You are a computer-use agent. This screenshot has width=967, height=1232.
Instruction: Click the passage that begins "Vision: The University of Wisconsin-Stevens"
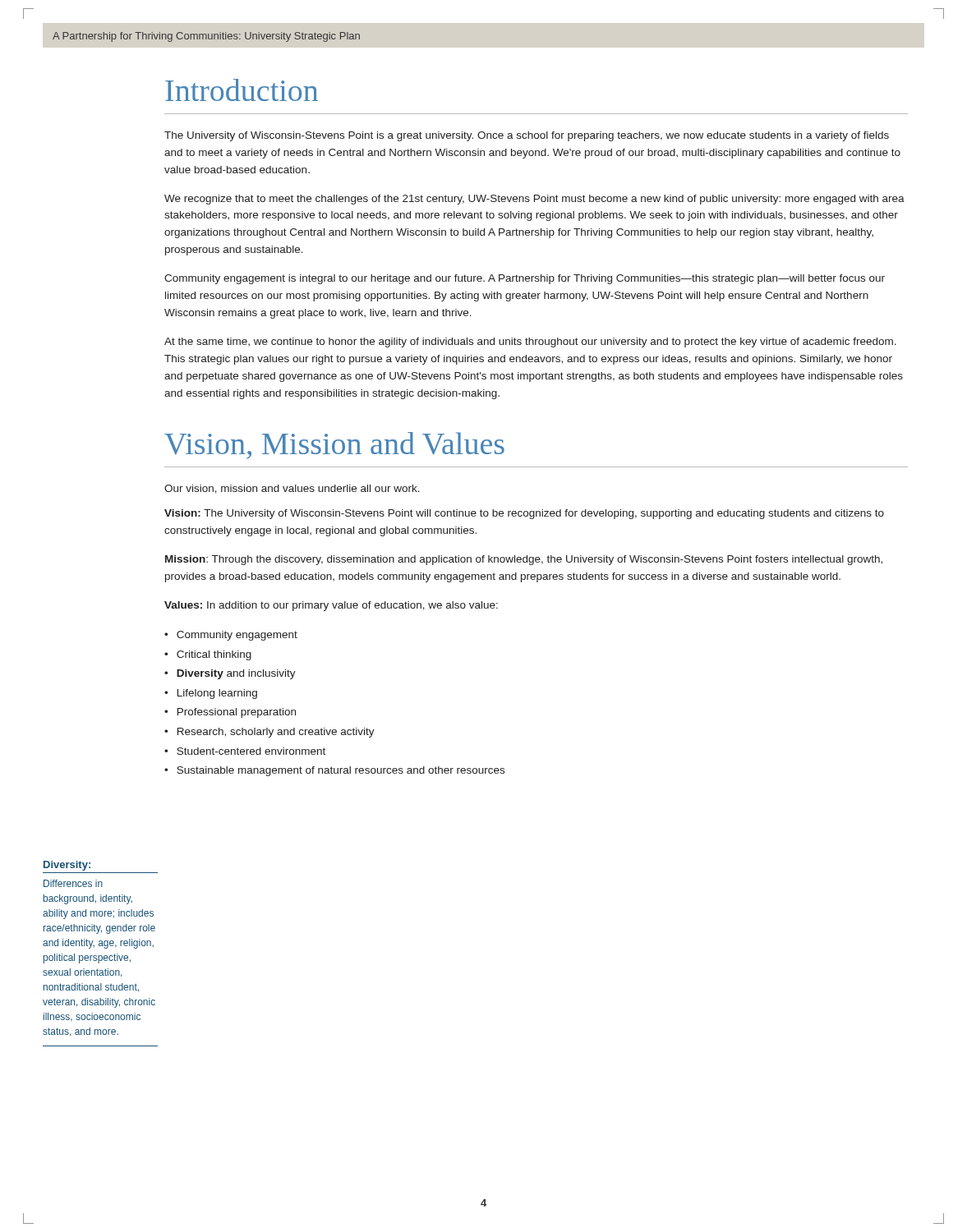click(524, 522)
